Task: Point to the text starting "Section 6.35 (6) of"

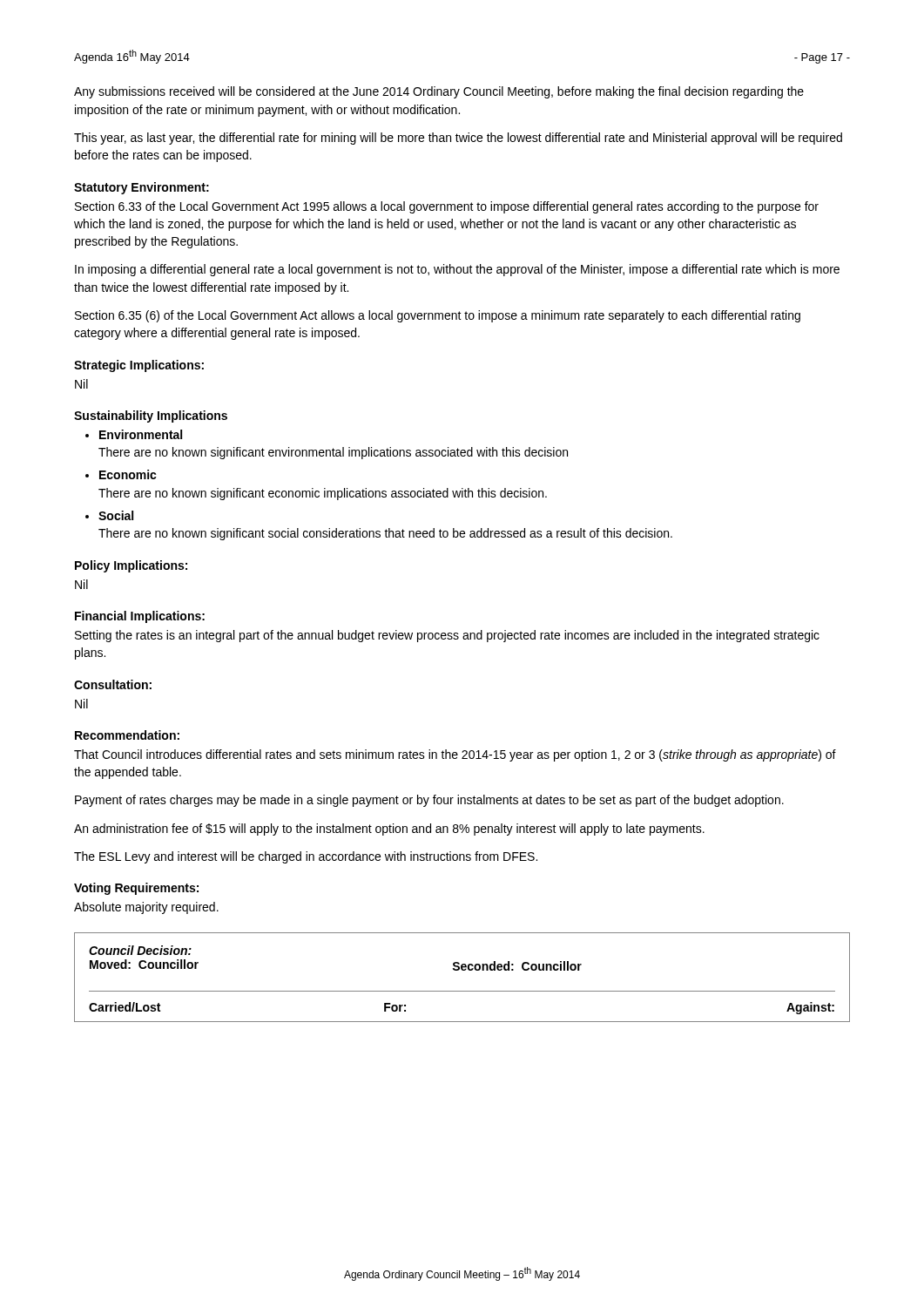Action: click(462, 324)
